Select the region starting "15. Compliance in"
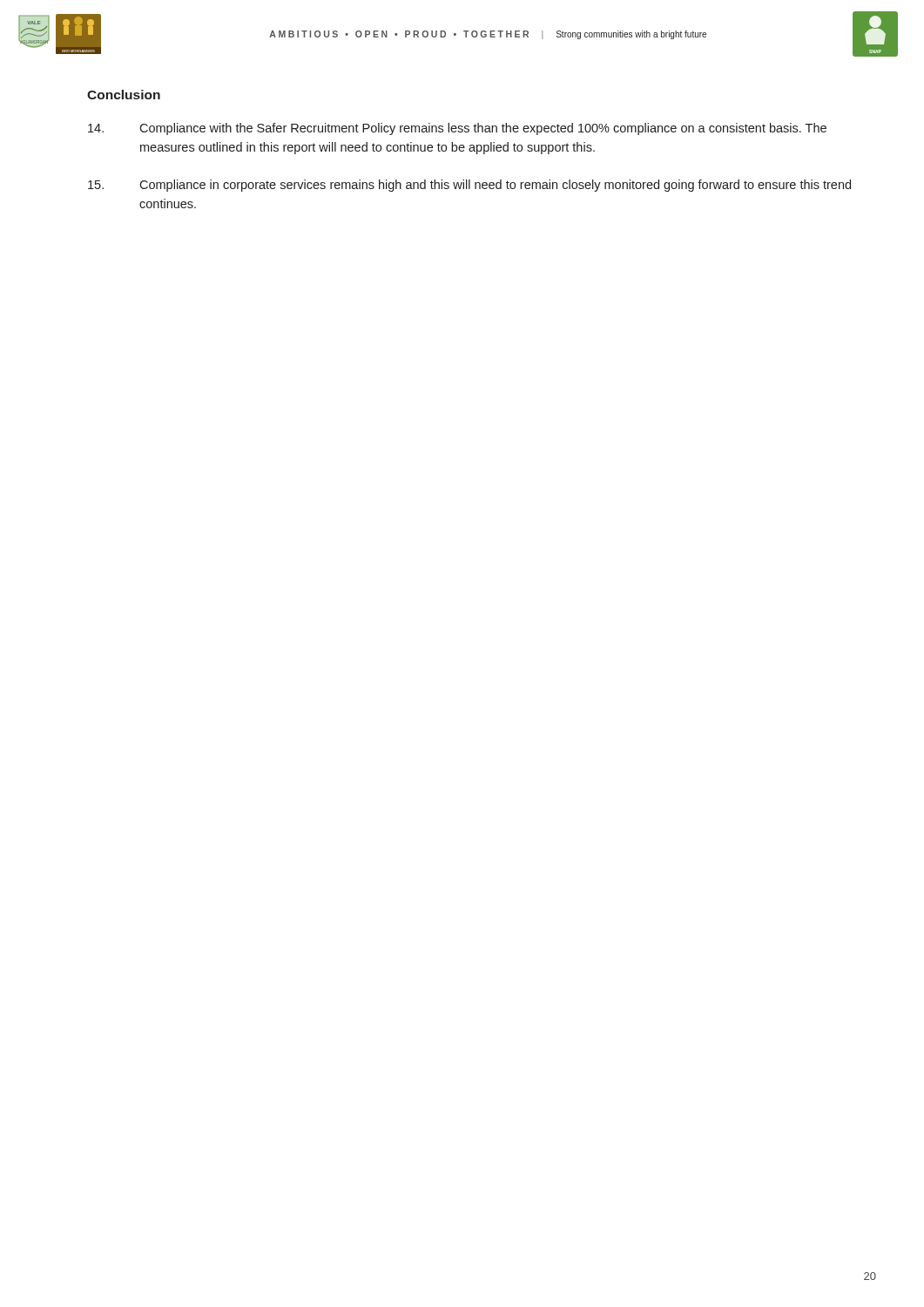The image size is (924, 1307). pyautogui.click(x=471, y=195)
